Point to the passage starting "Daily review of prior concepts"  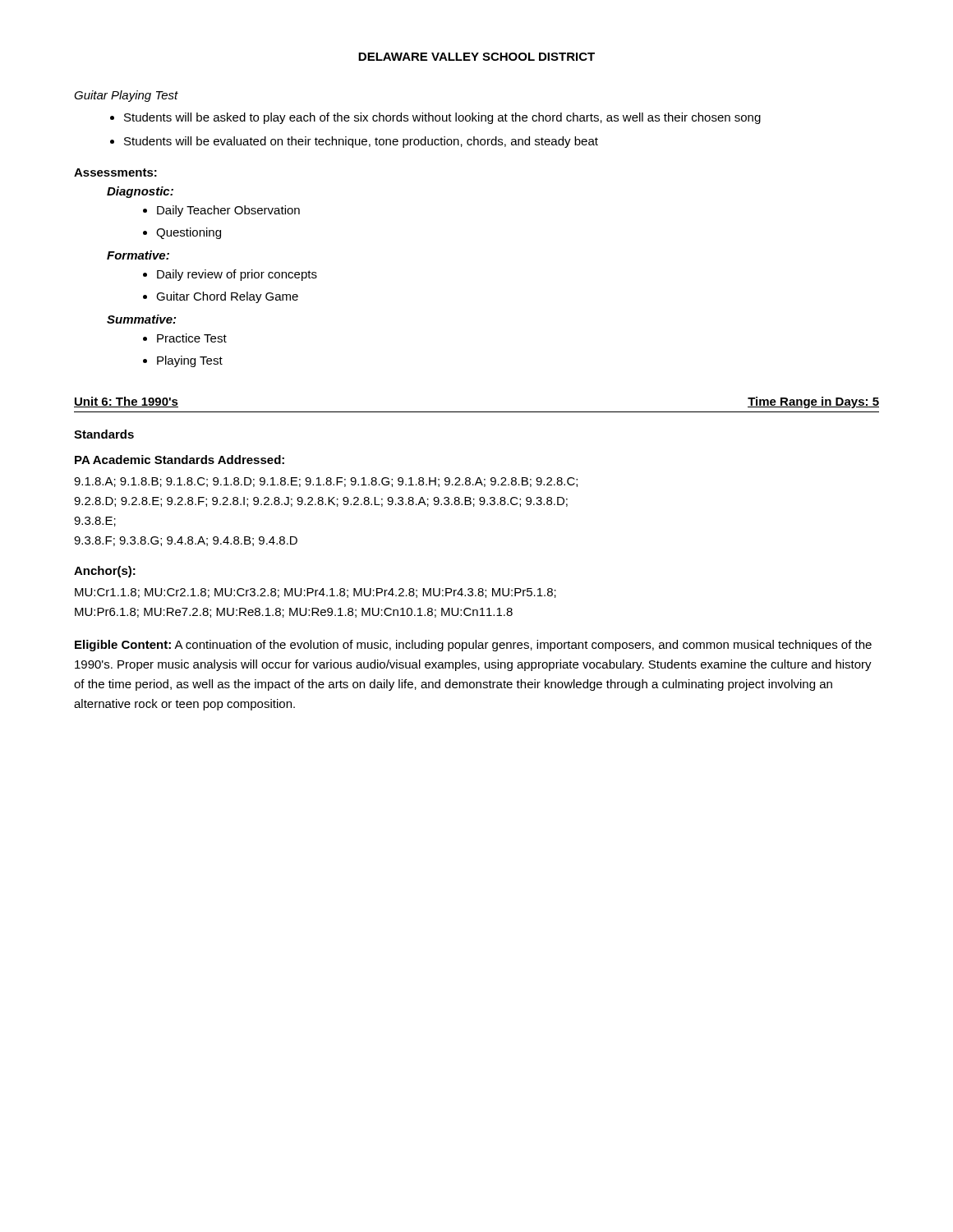[237, 274]
